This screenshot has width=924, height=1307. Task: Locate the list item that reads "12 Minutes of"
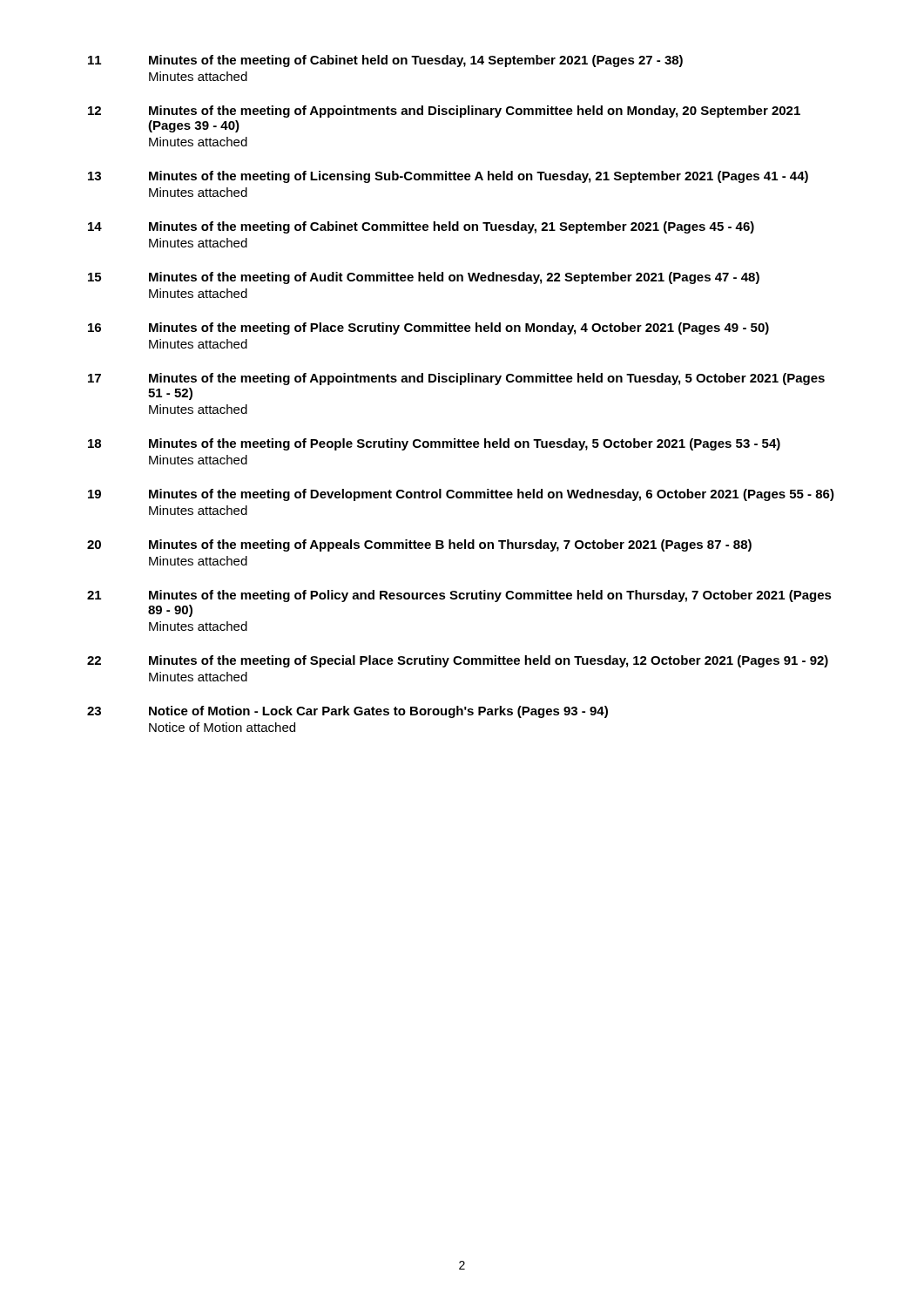click(462, 126)
